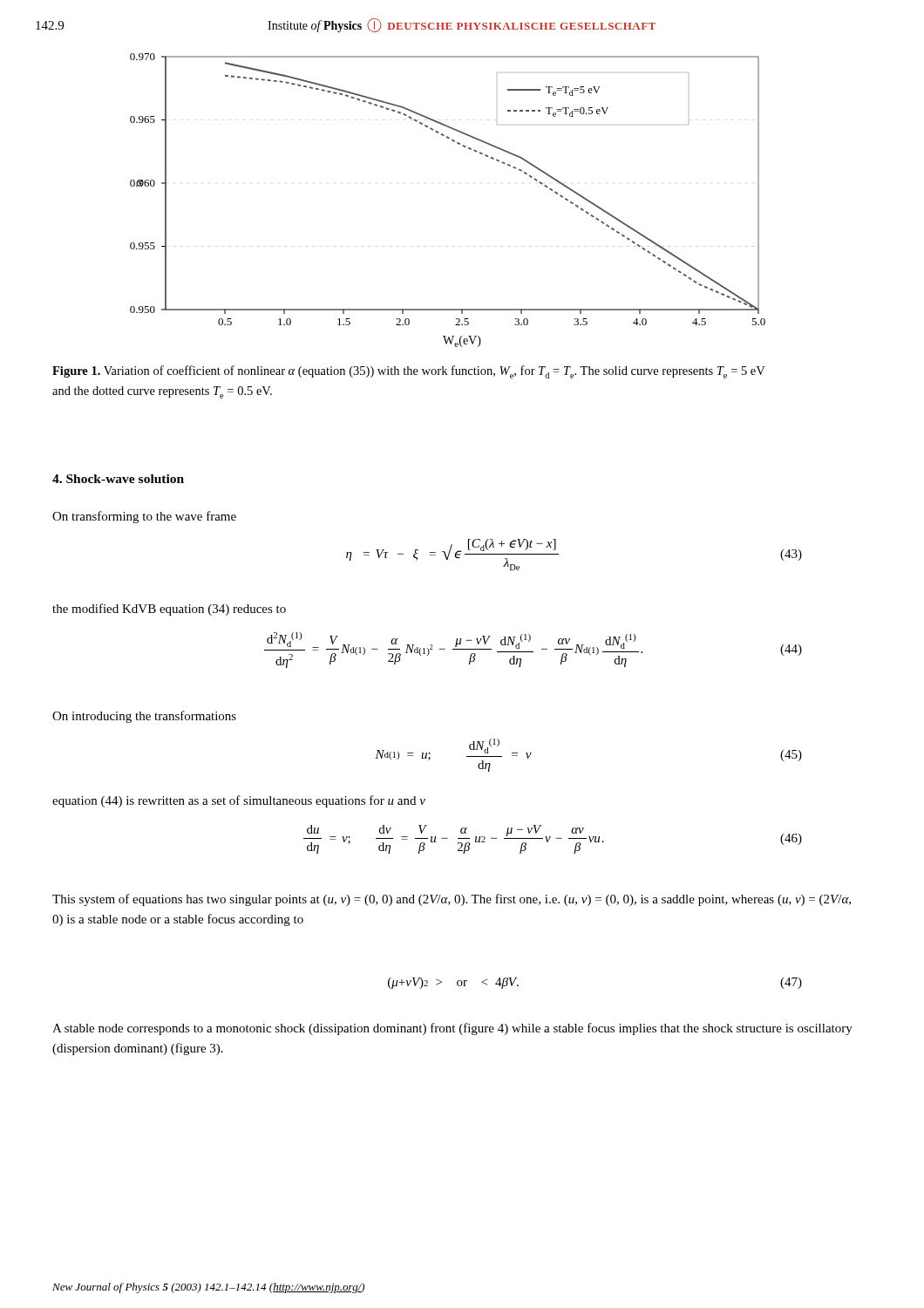Viewport: 924px width, 1308px height.
Task: Find the element starting "d2Nd(1) dη2 = V β Nd(1) − α"
Action: coord(533,649)
